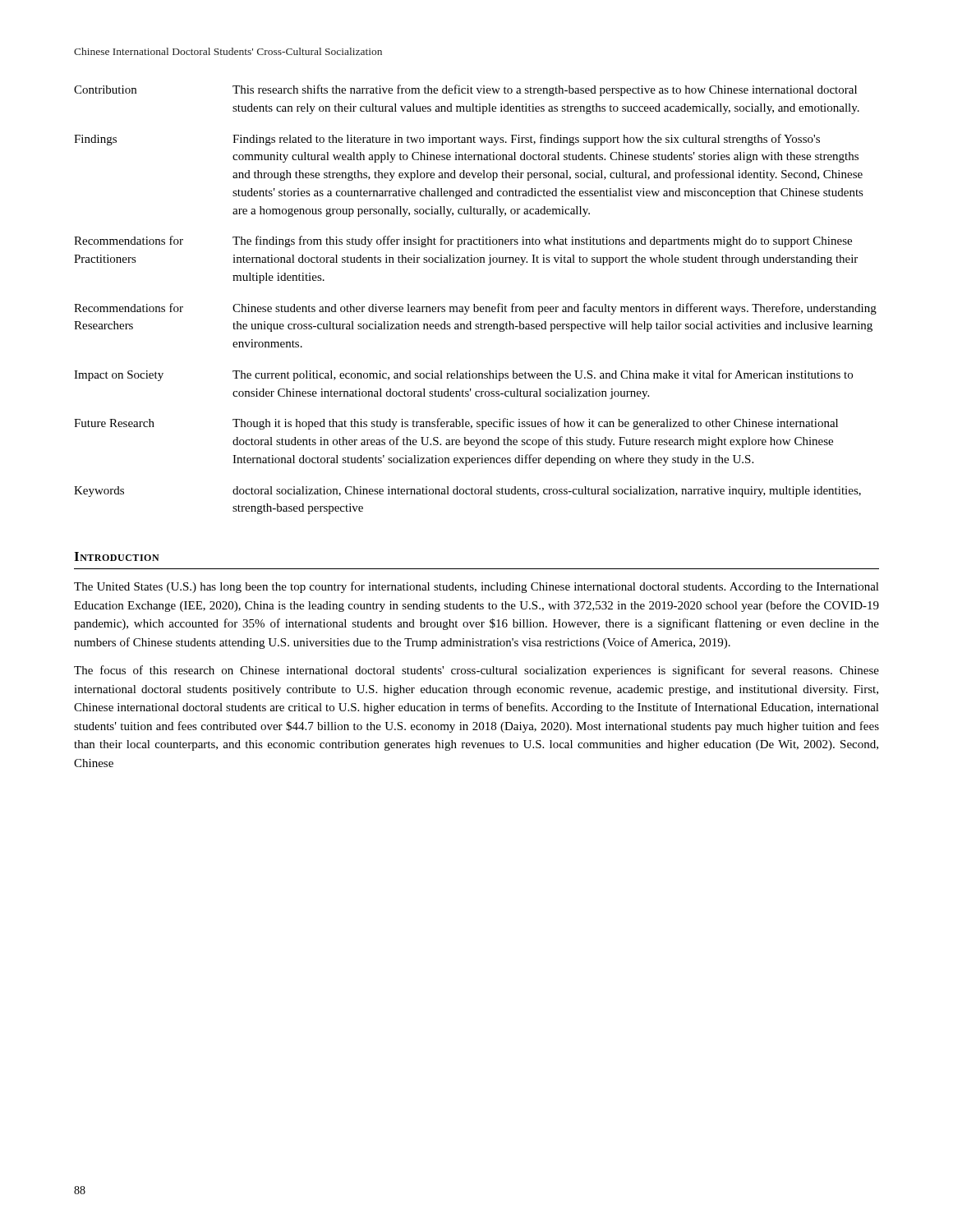Click on the table containing "Though it is hoped that"
Image resolution: width=953 pixels, height=1232 pixels.
[x=476, y=301]
